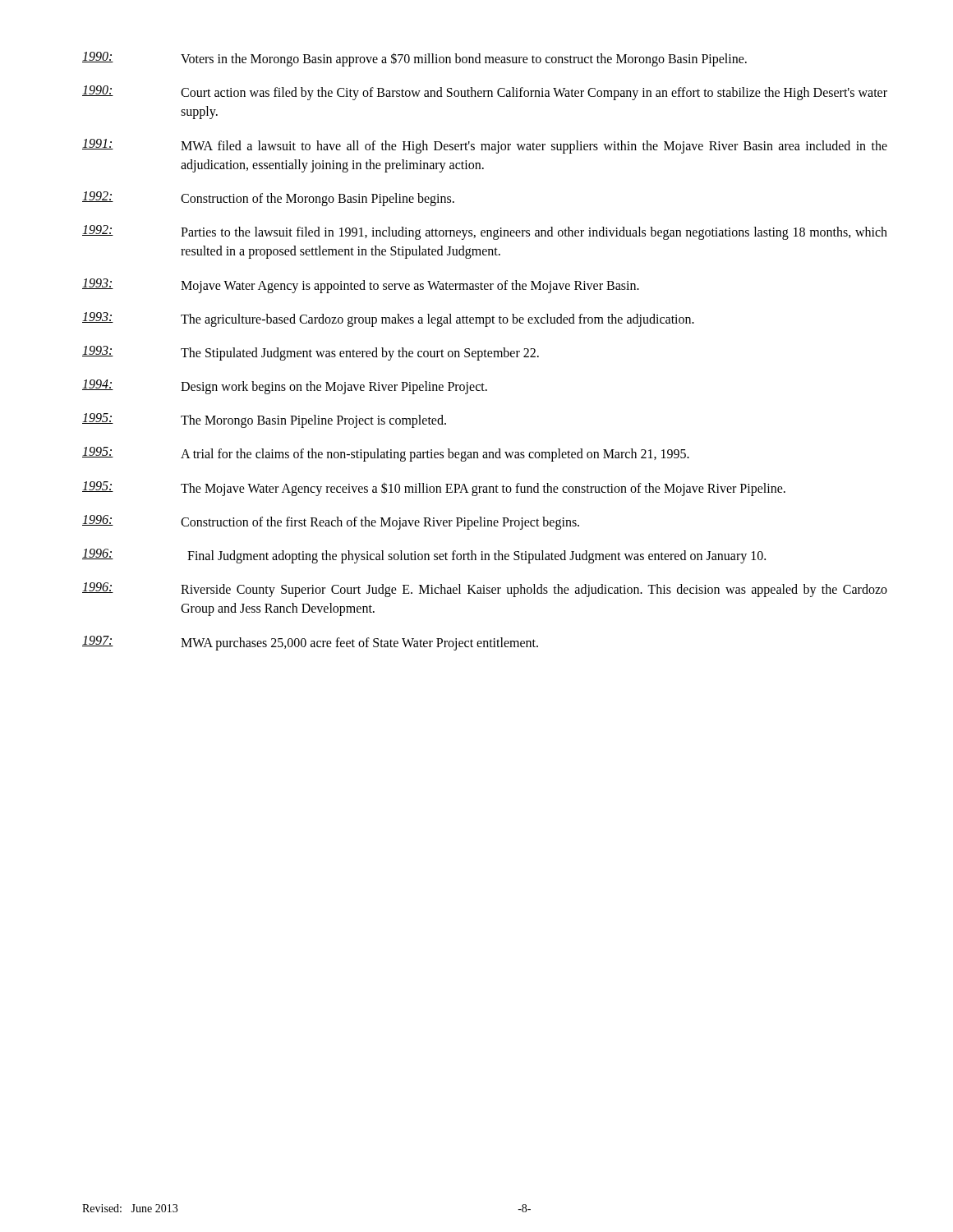Viewport: 953px width, 1232px height.
Task: Find the text block starting "1993: Mojave Water Agency is appointed"
Action: pos(485,285)
